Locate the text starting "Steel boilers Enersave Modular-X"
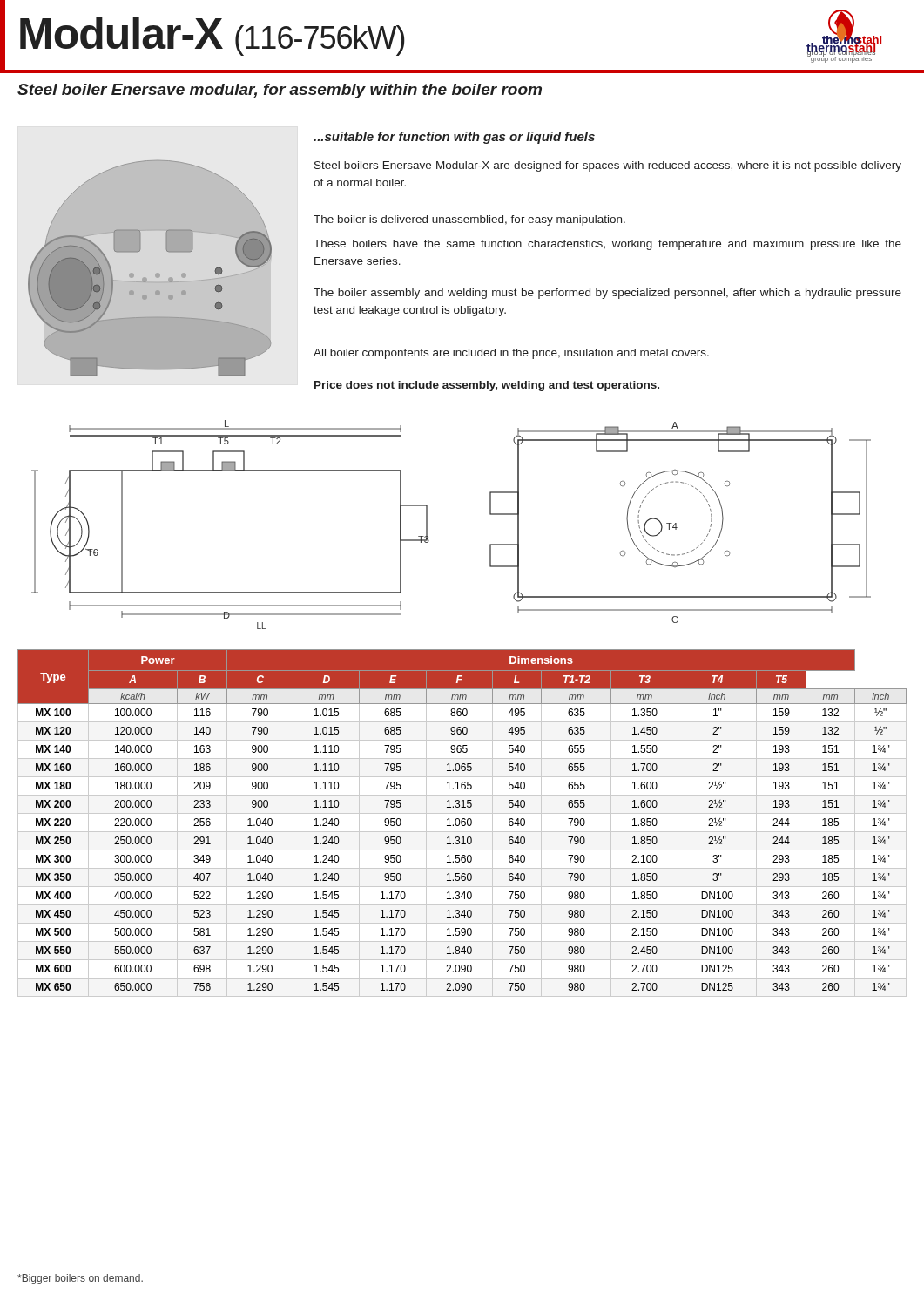This screenshot has height=1307, width=924. [x=607, y=174]
